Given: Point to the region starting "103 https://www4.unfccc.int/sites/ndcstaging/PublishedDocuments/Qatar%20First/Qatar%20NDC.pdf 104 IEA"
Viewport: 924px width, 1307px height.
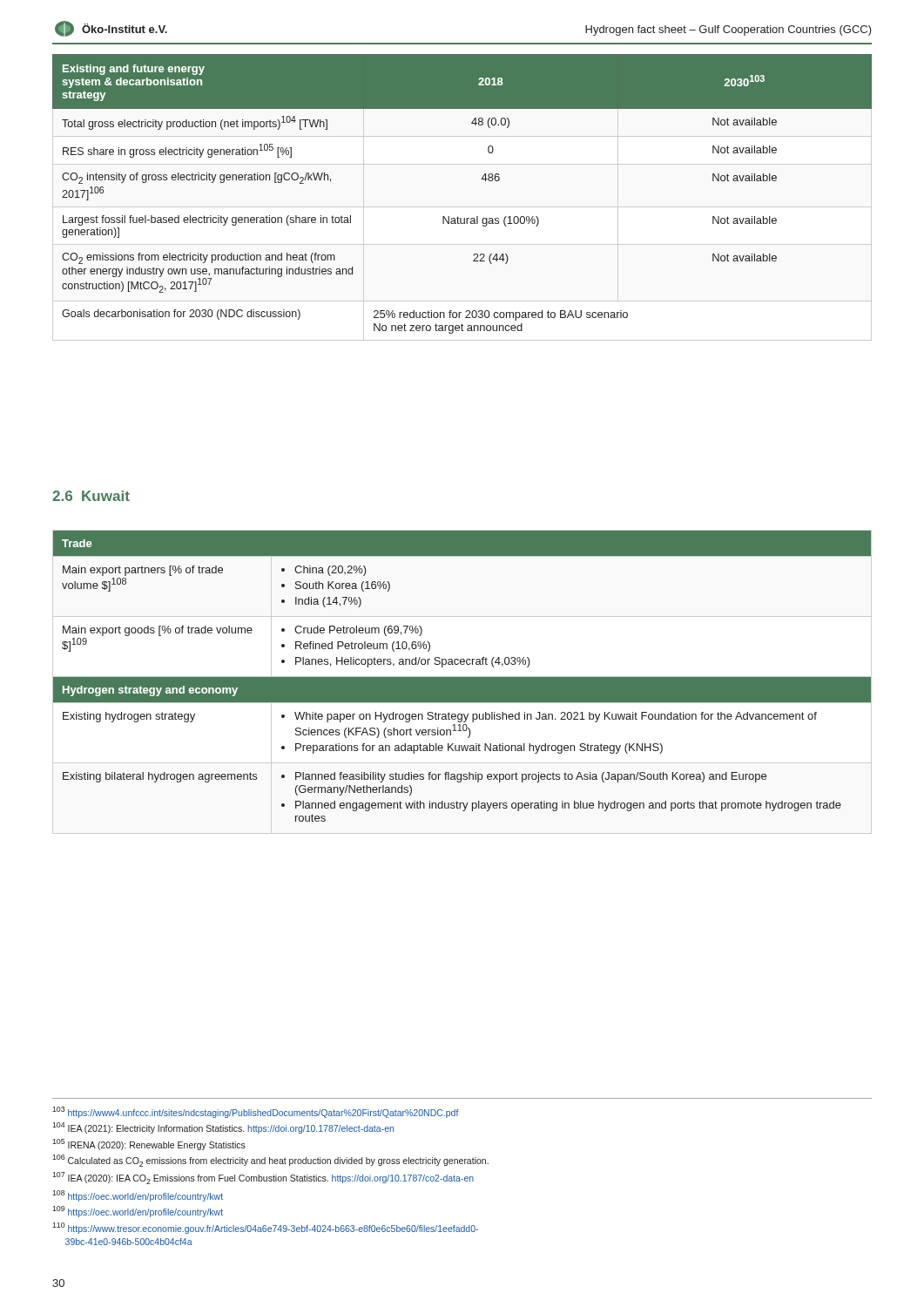Looking at the screenshot, I should click(462, 1177).
